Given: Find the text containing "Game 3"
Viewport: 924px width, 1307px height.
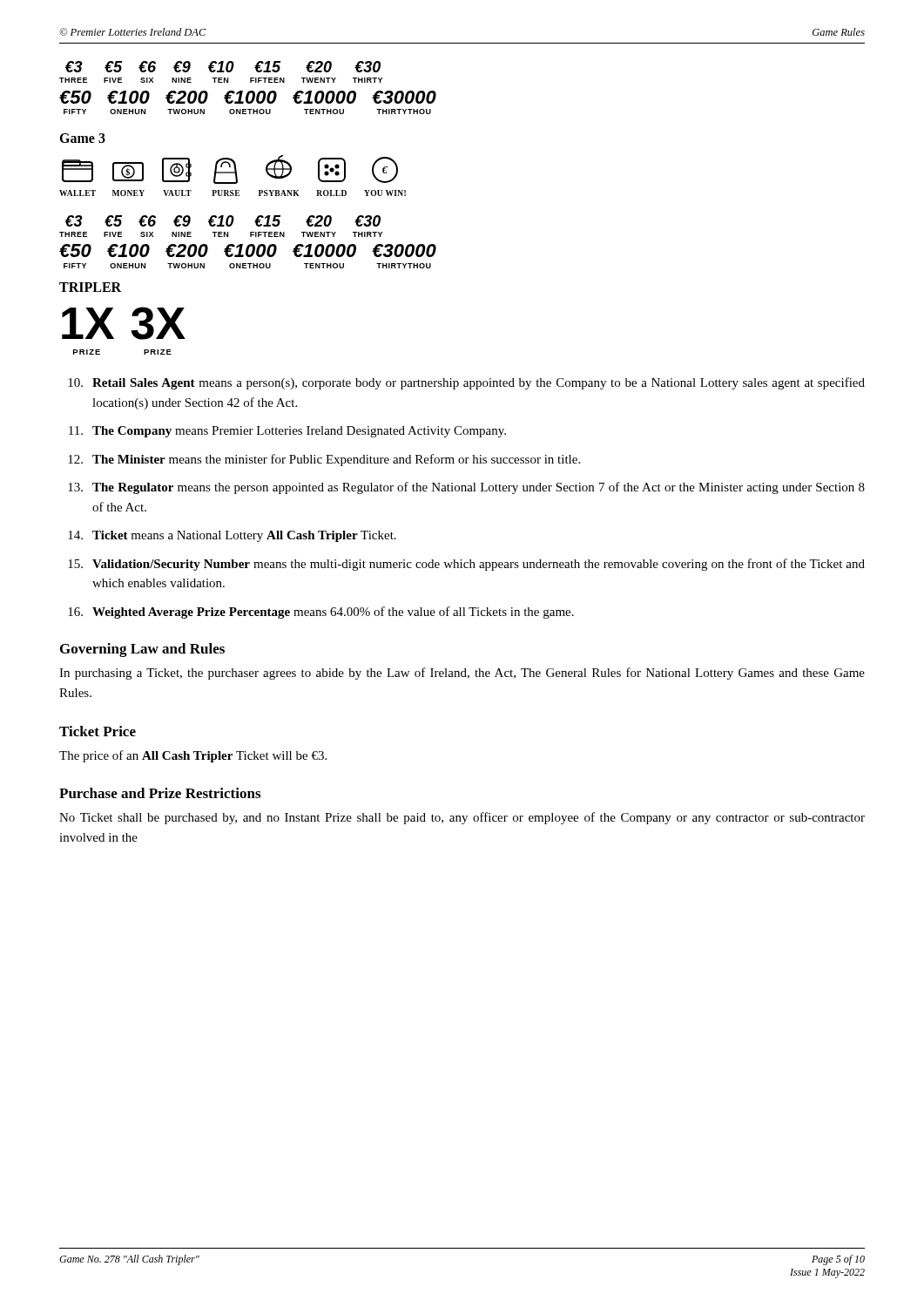Looking at the screenshot, I should [x=82, y=138].
